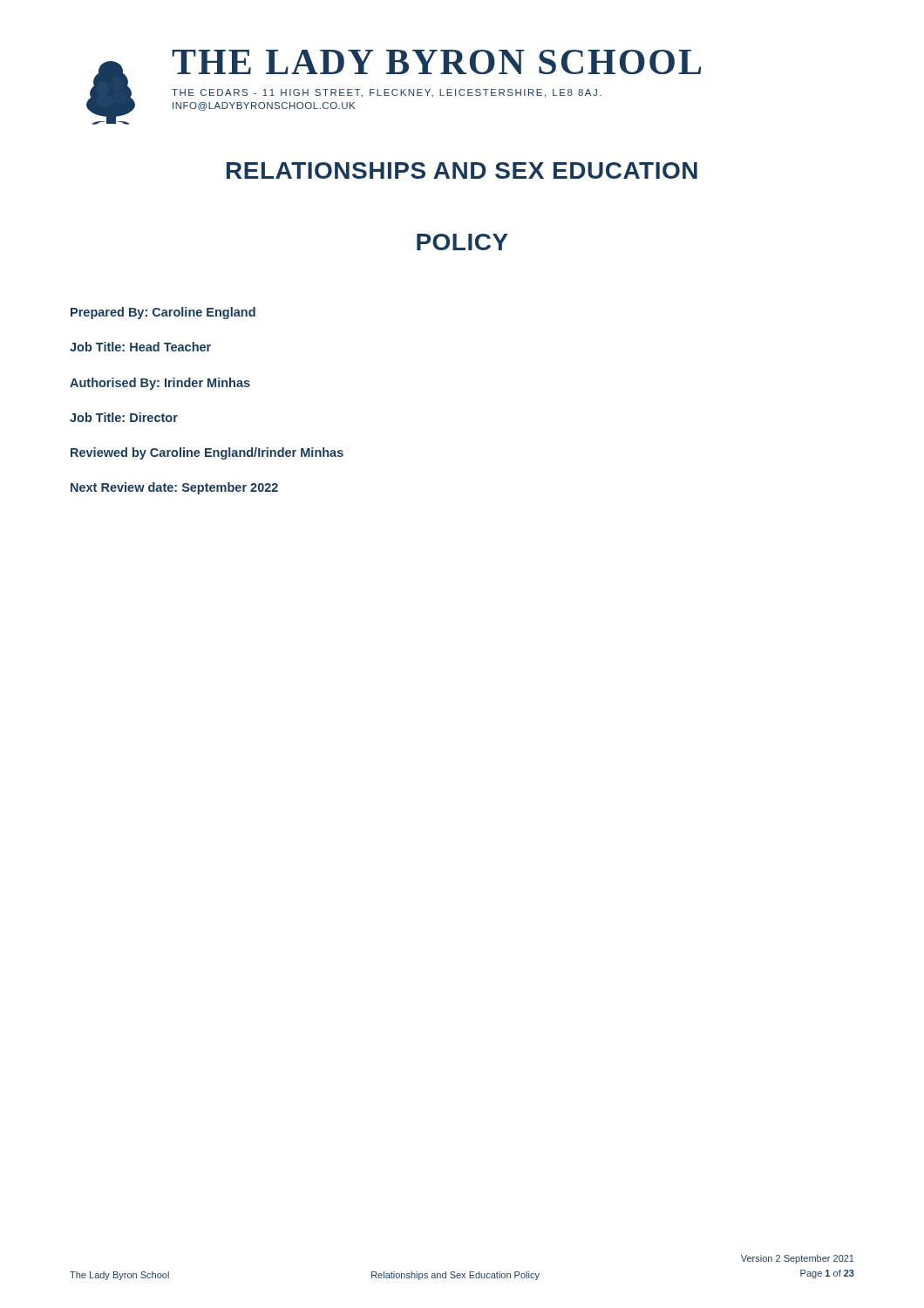Locate the passage starting "Reviewed by Caroline"
The image size is (924, 1308).
coord(207,453)
